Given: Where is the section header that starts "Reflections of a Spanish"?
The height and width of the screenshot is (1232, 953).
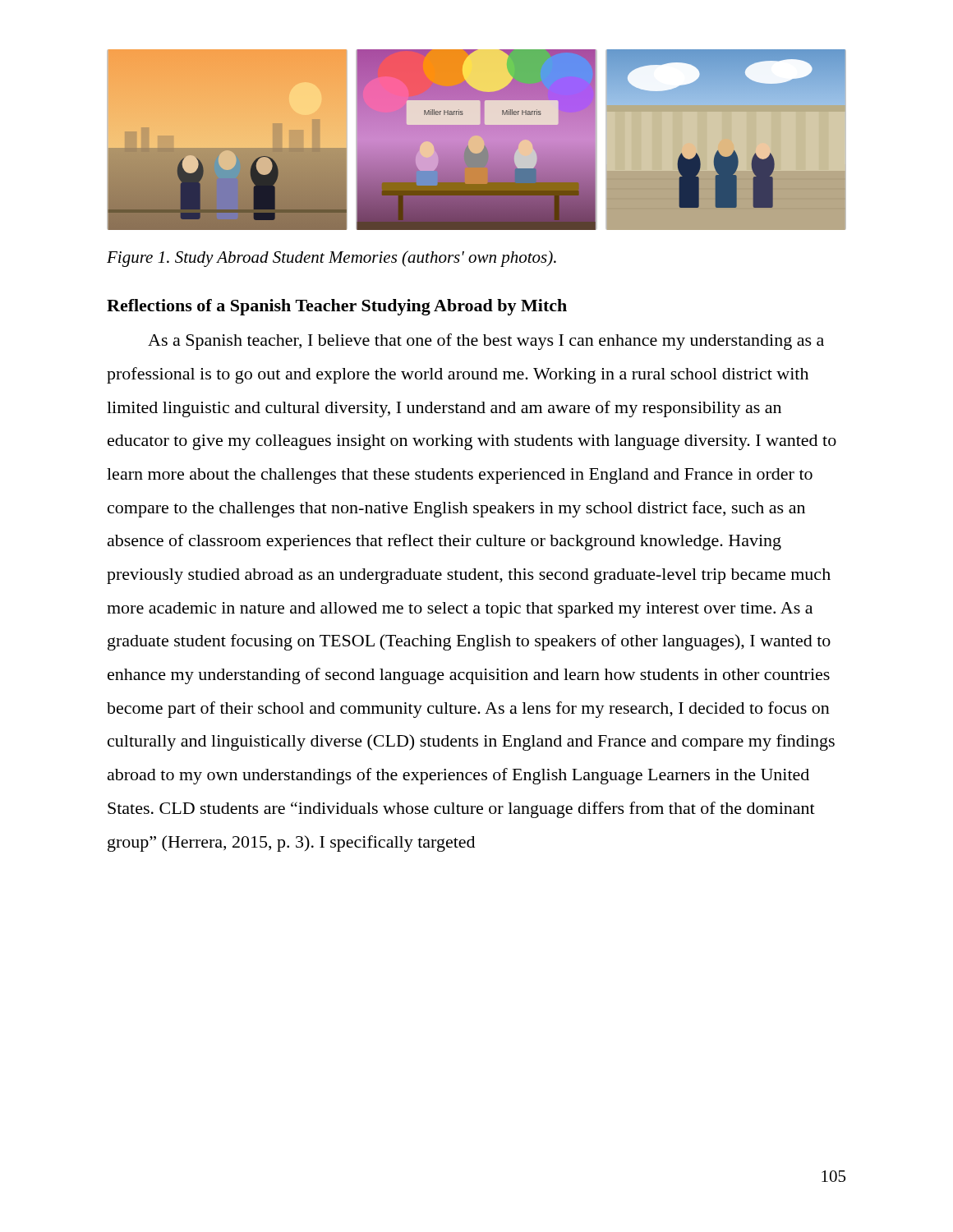Looking at the screenshot, I should click(337, 305).
